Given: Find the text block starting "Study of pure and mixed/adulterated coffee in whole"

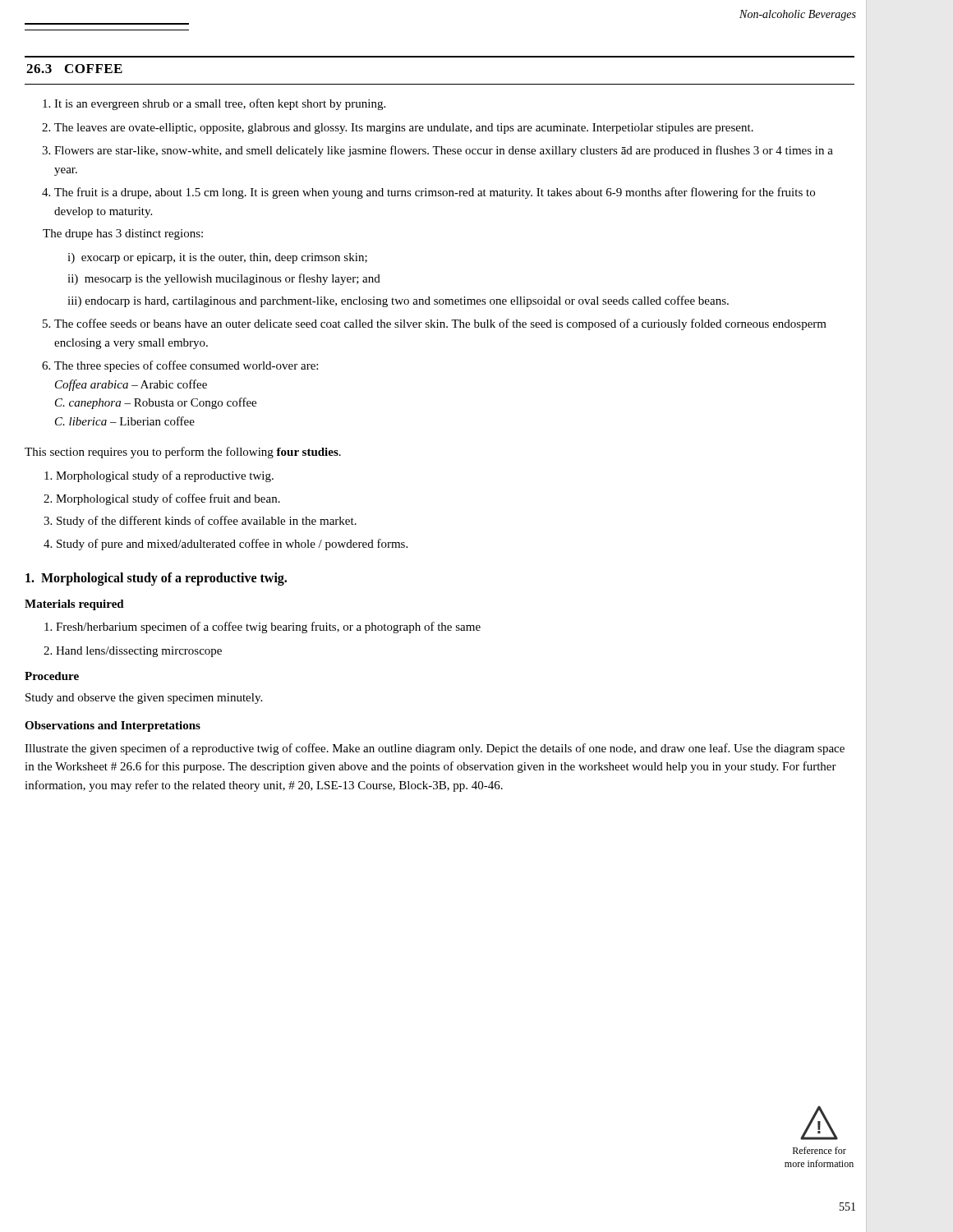Looking at the screenshot, I should click(x=232, y=543).
